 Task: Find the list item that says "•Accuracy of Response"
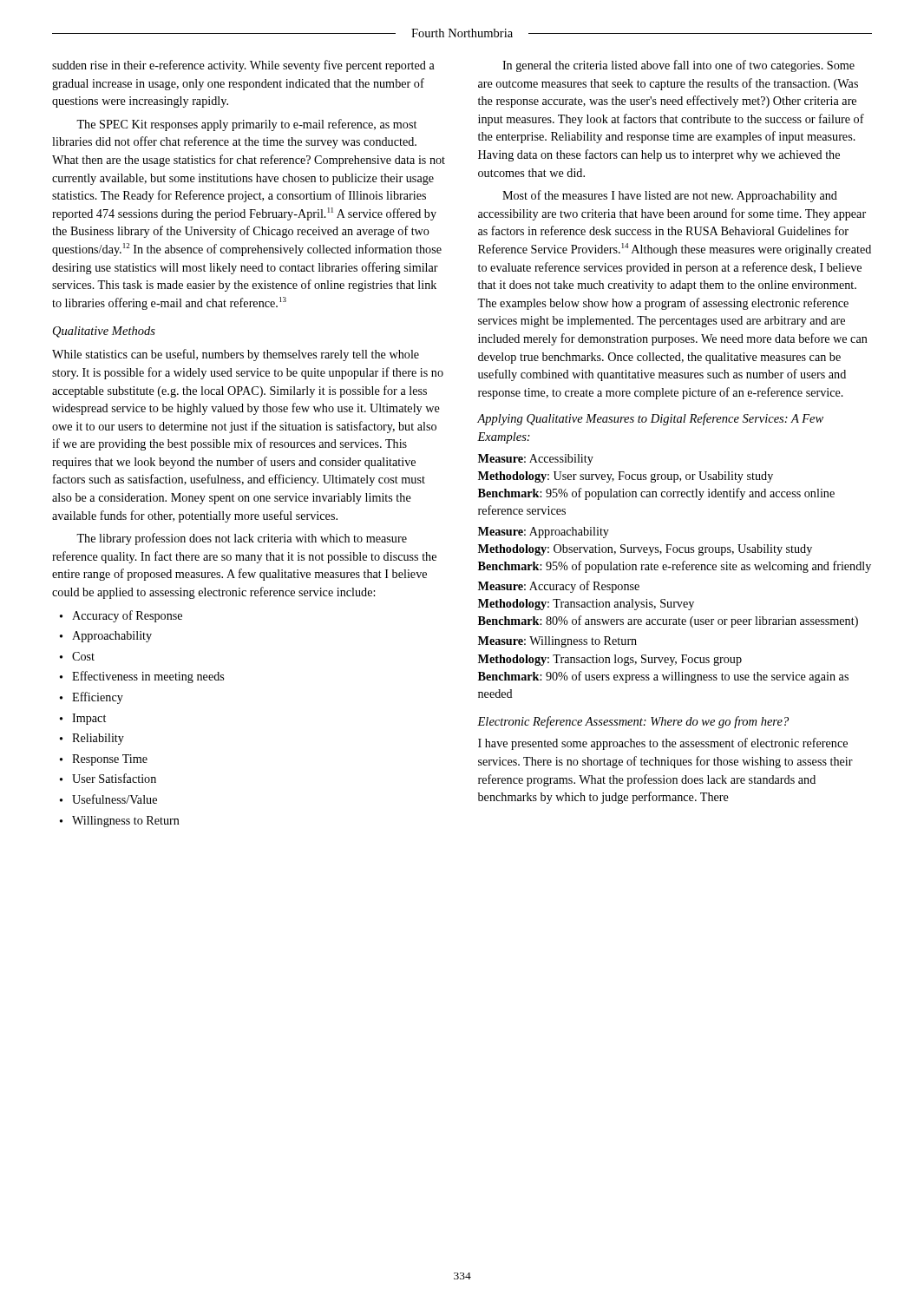pyautogui.click(x=121, y=616)
